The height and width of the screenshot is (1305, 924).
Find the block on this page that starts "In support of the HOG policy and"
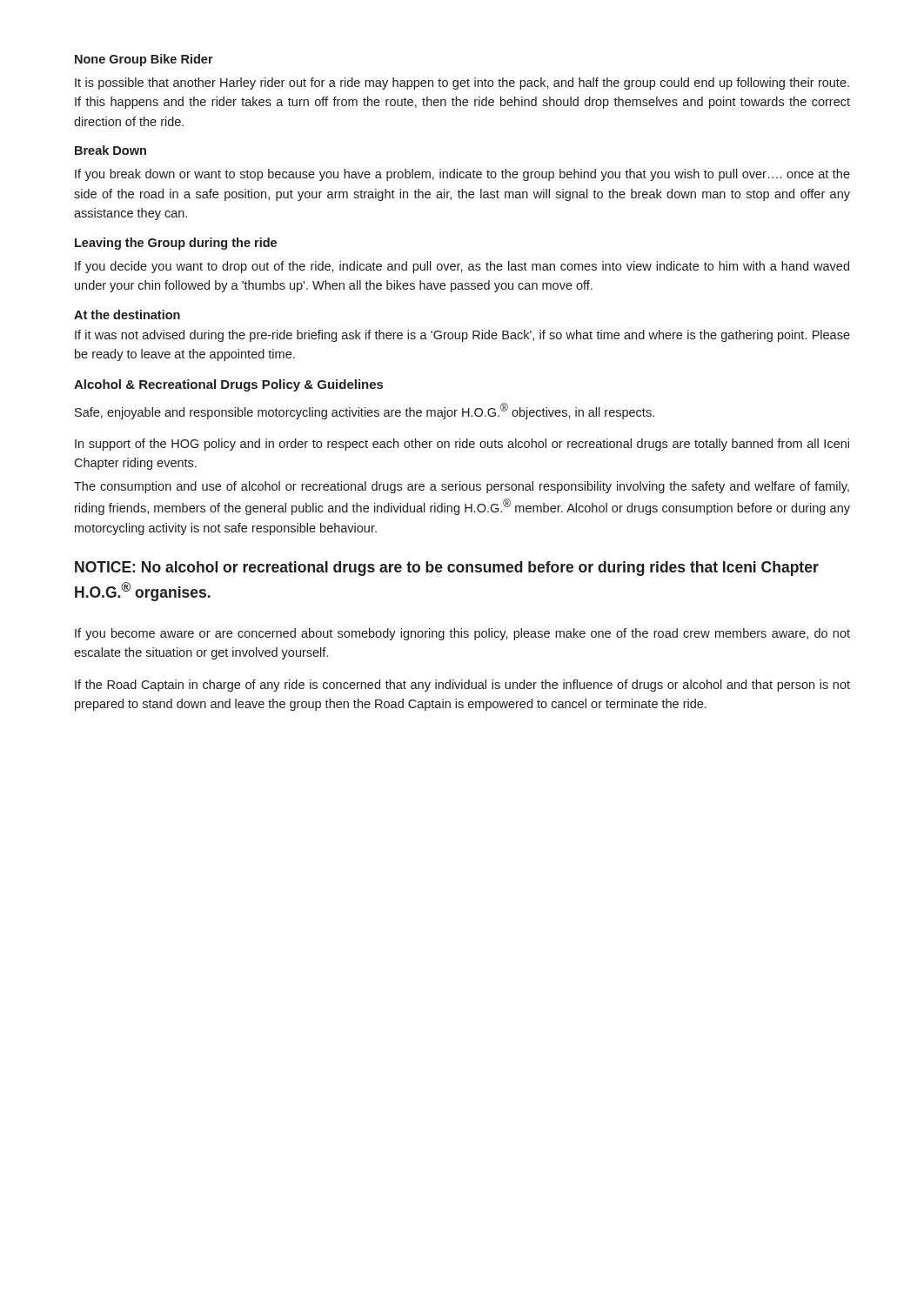(x=462, y=453)
